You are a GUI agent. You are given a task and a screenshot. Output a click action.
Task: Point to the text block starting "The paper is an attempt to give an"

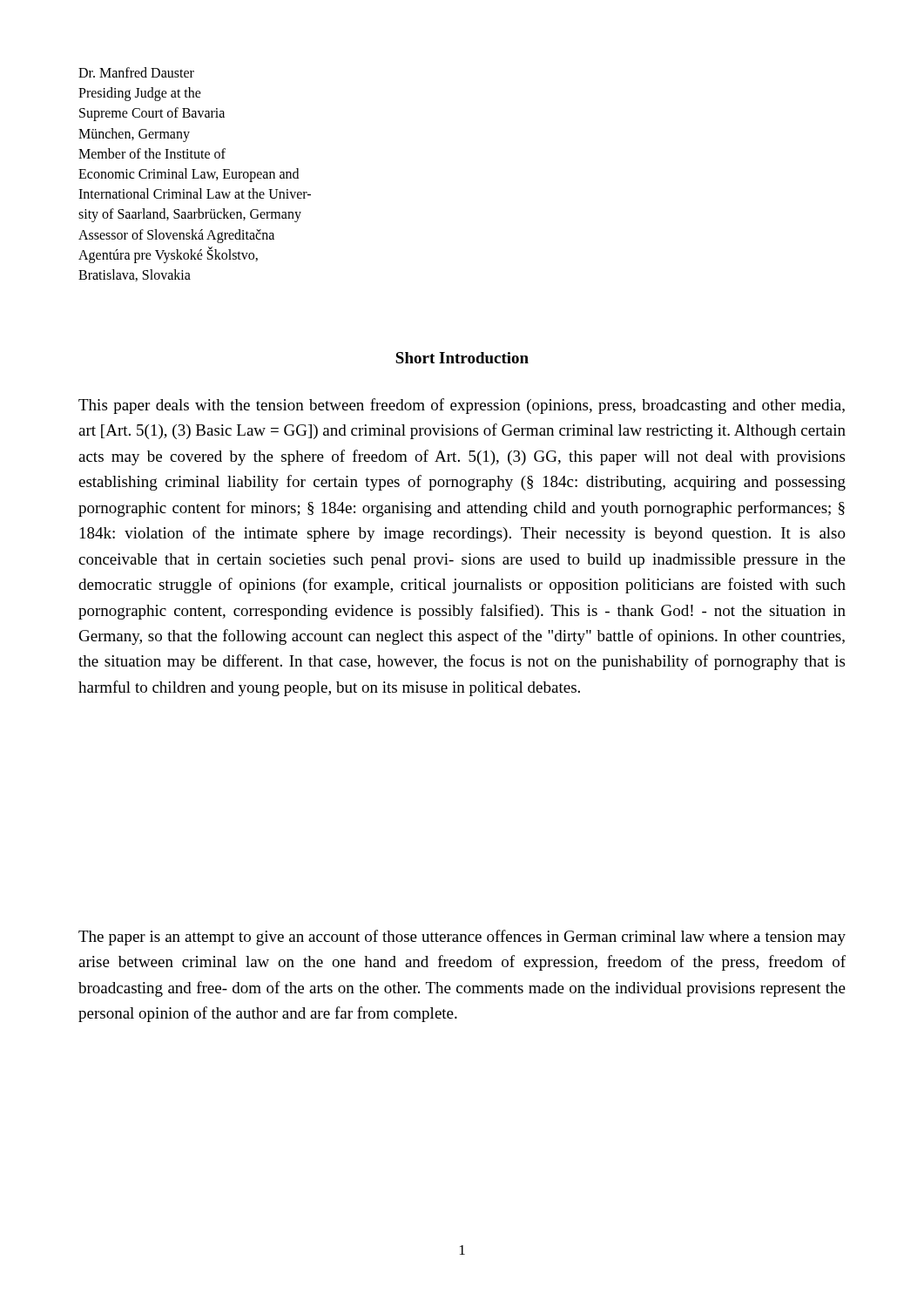(462, 975)
